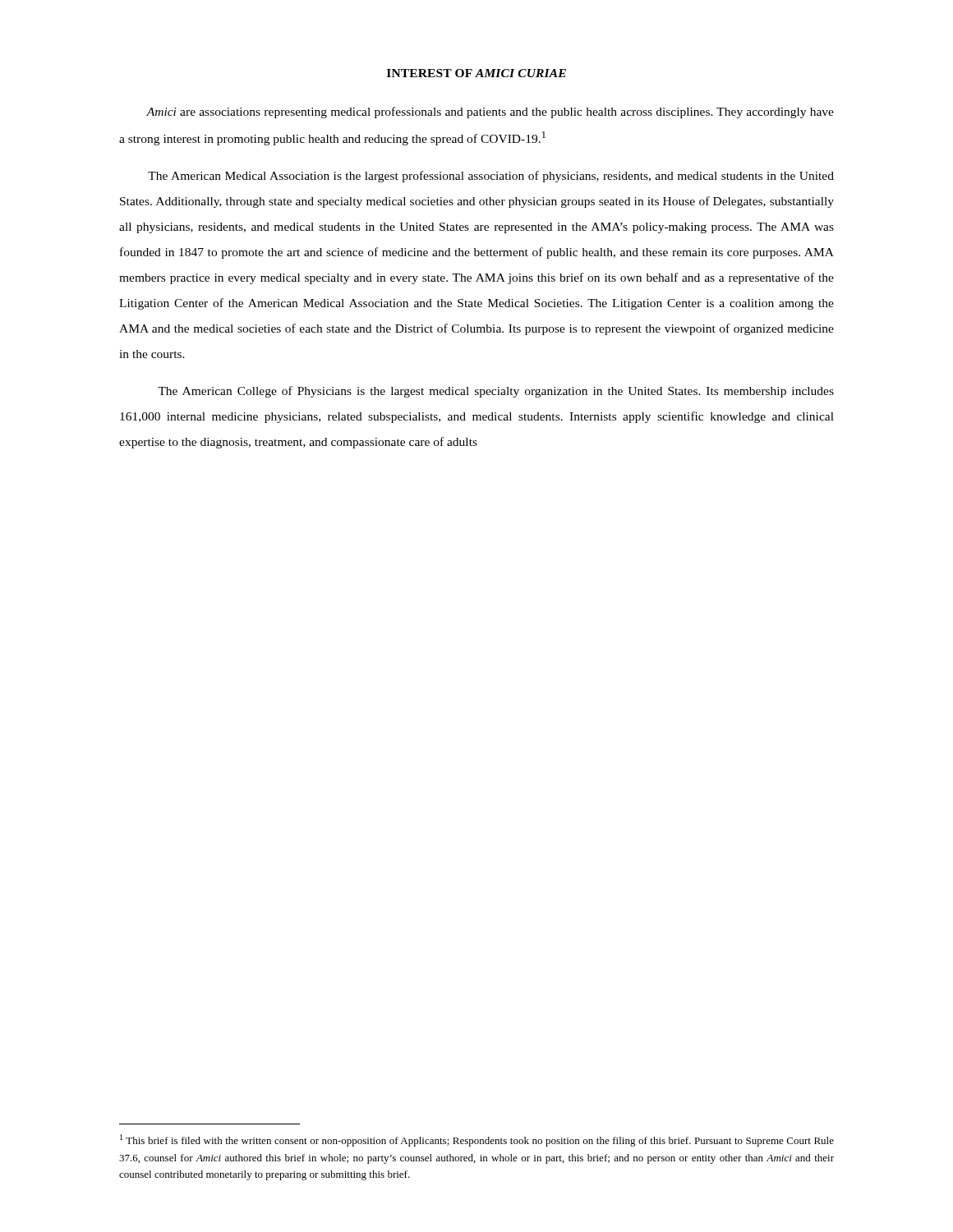The width and height of the screenshot is (953, 1232).
Task: Find the section header that reads "INTEREST OF AMICI CURIAE"
Action: [x=476, y=73]
